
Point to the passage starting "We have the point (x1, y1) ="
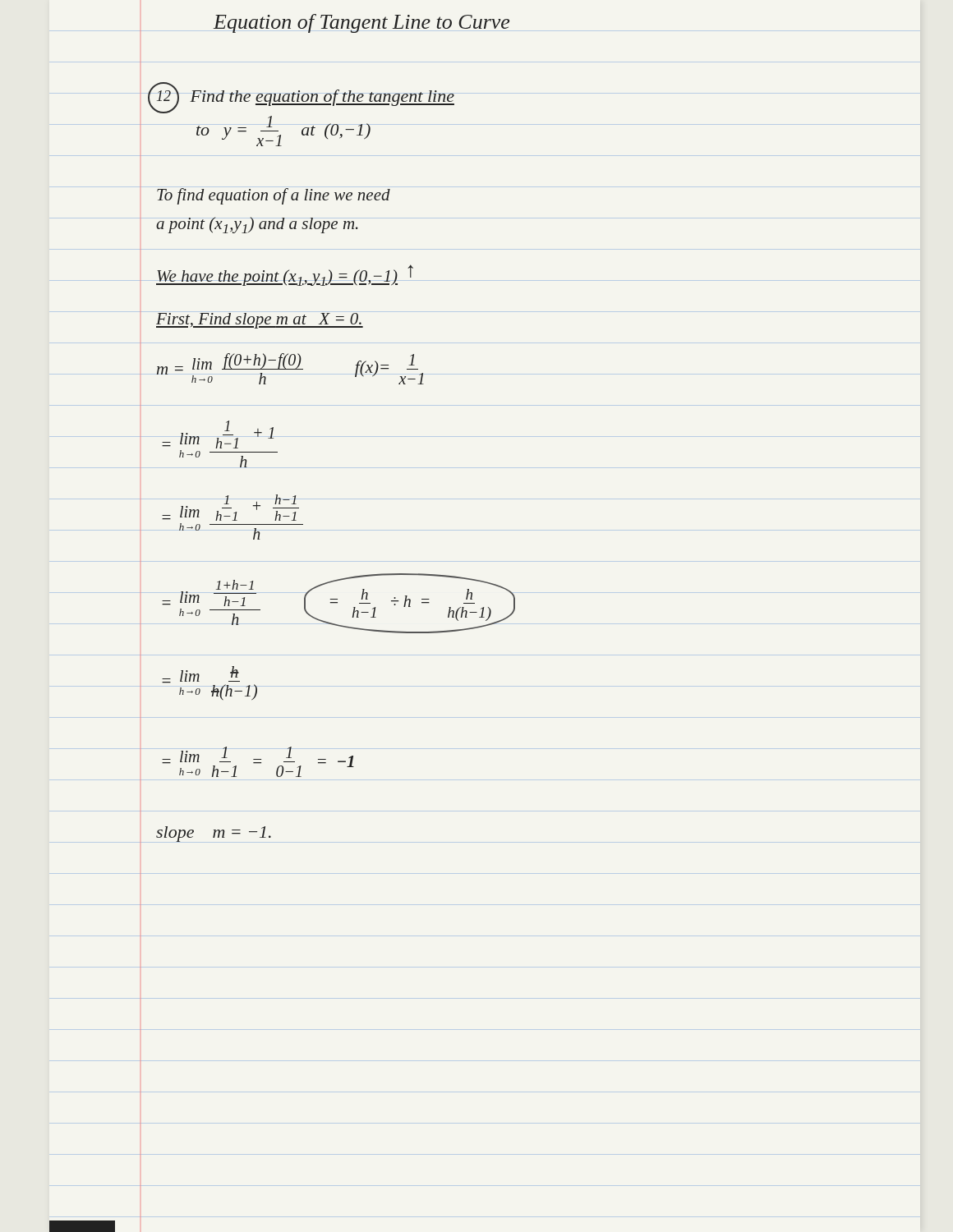point(286,276)
